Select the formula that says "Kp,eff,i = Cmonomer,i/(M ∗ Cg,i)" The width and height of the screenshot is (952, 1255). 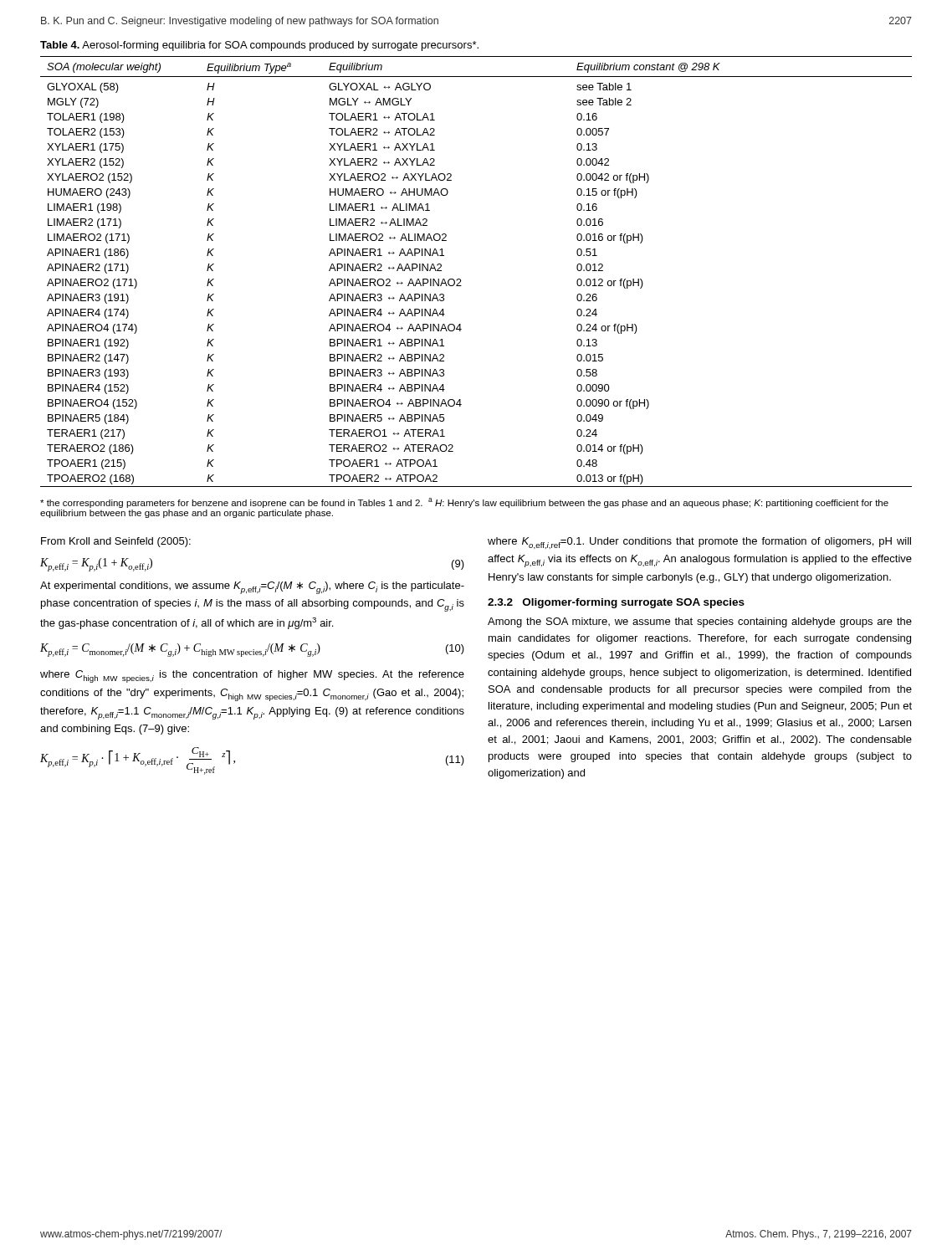pos(252,650)
